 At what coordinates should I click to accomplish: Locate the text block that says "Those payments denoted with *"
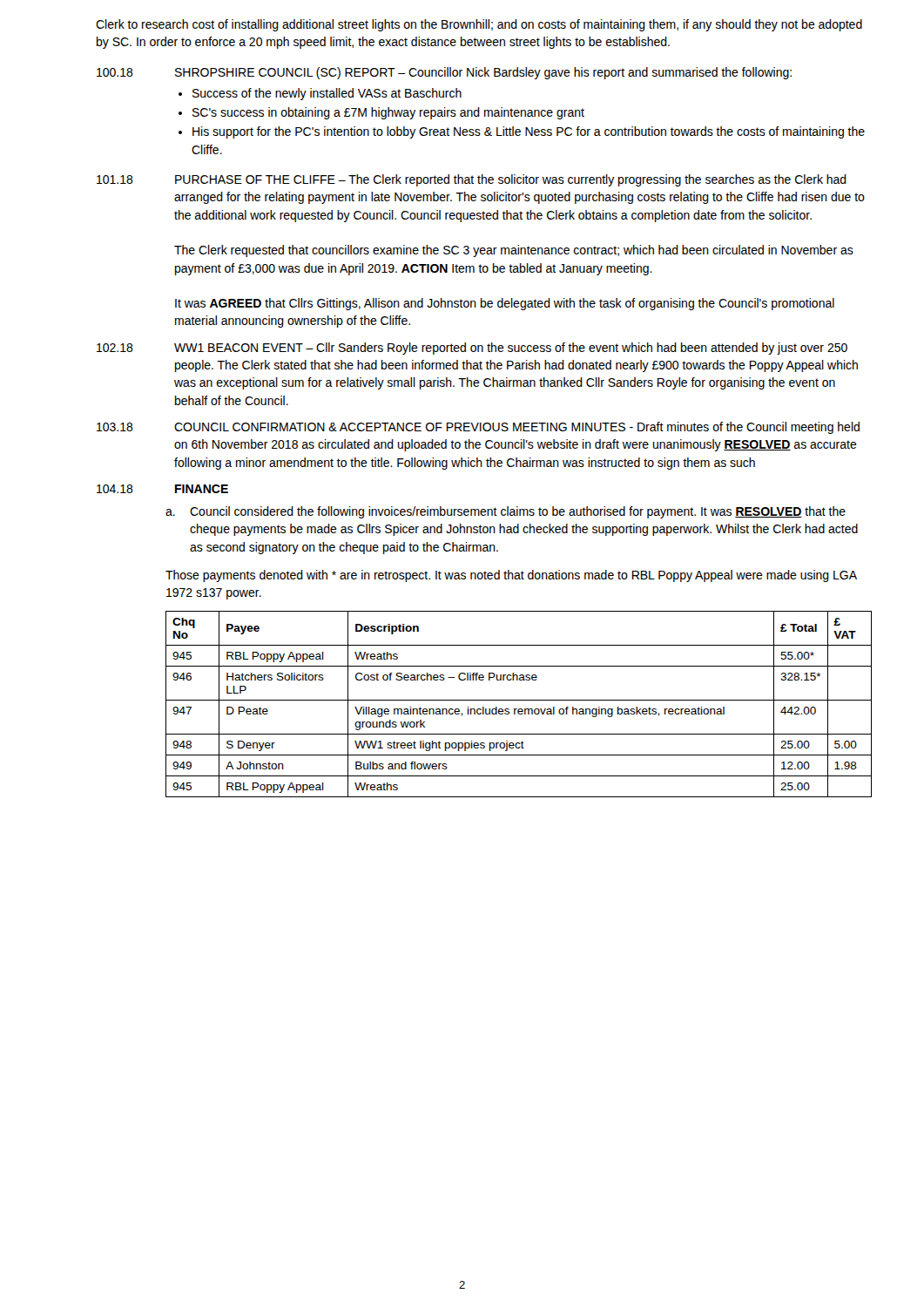pyautogui.click(x=511, y=584)
